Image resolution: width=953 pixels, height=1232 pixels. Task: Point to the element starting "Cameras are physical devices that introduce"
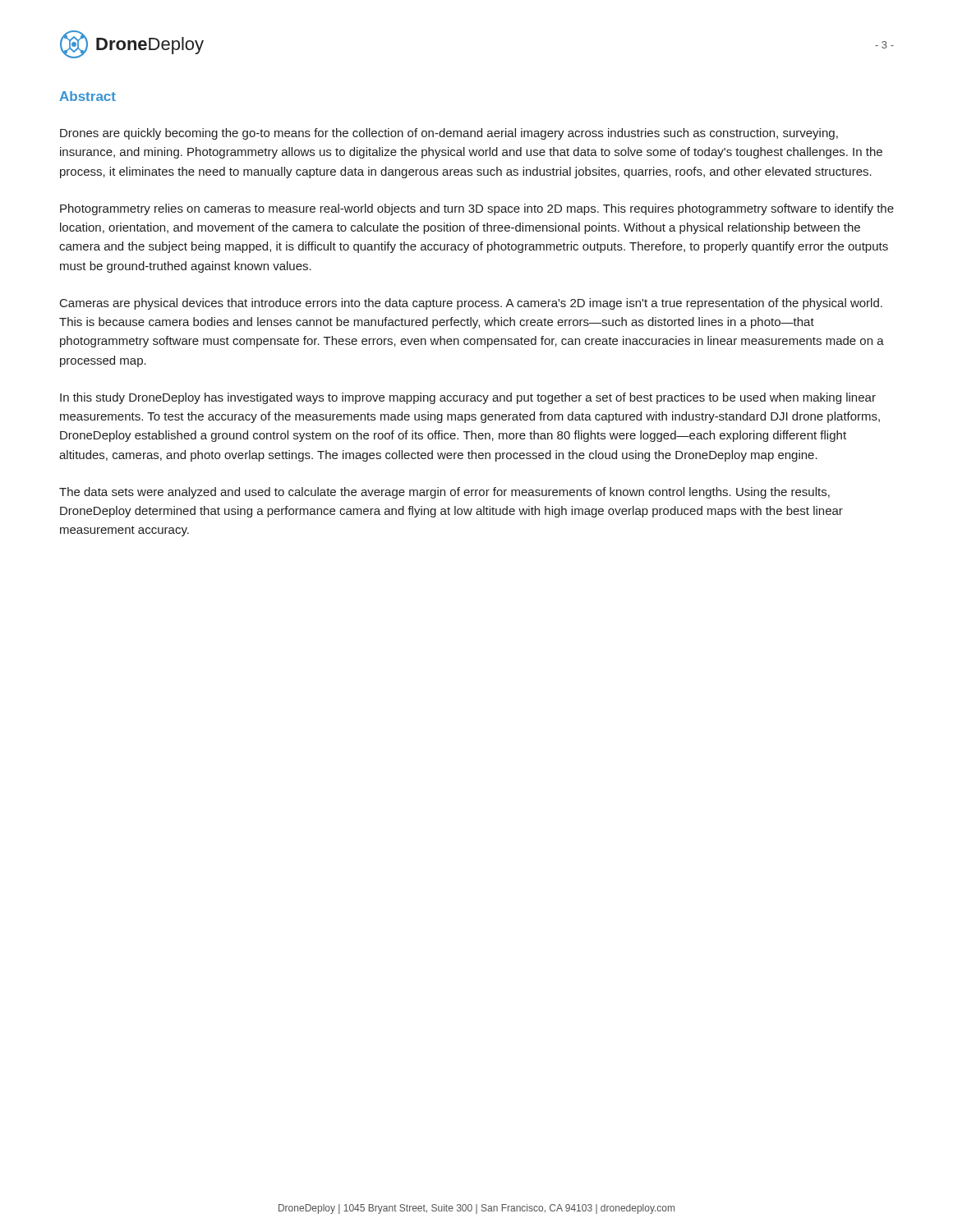tap(471, 331)
